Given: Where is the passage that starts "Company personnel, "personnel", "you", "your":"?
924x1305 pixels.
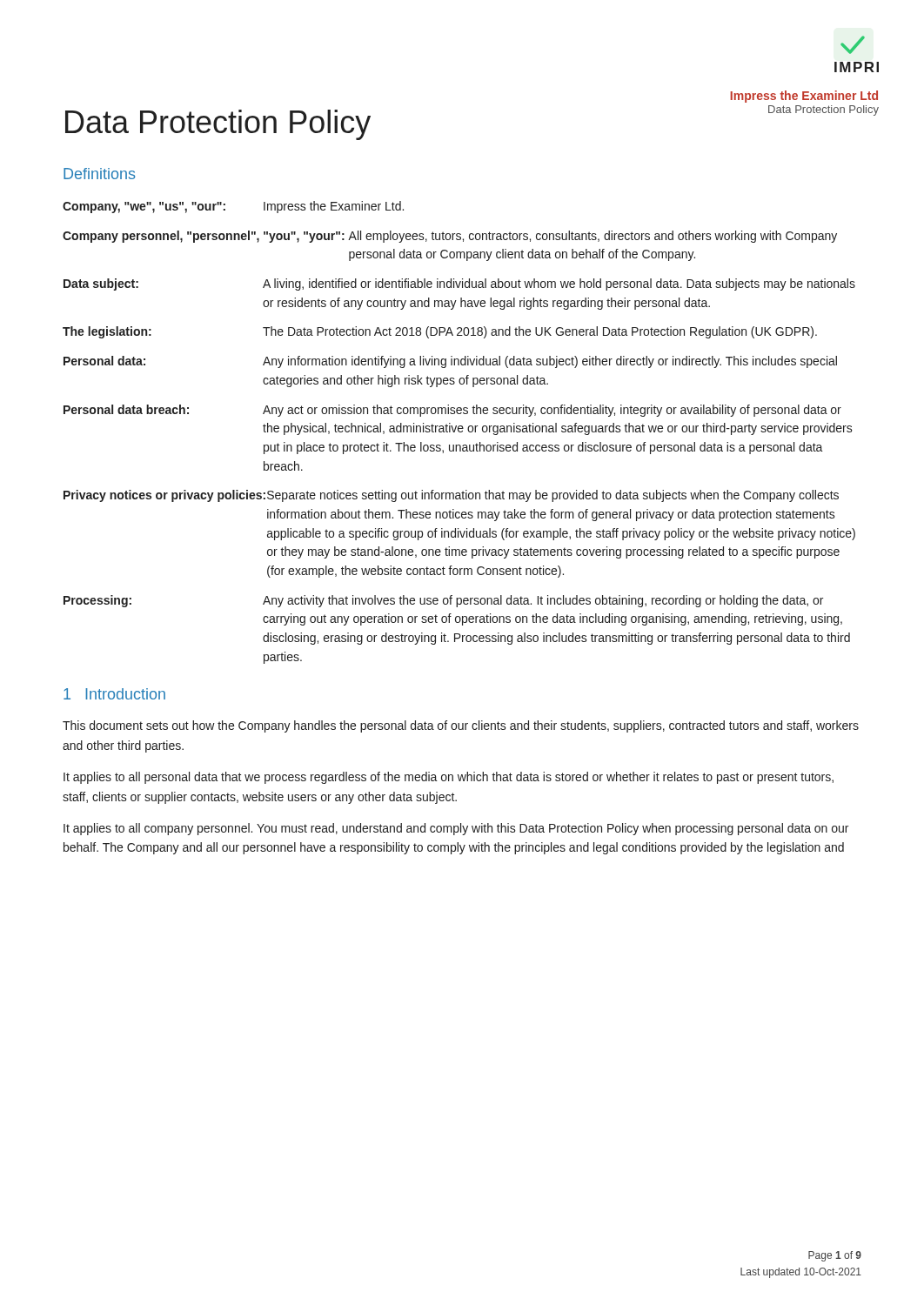Looking at the screenshot, I should pos(462,246).
